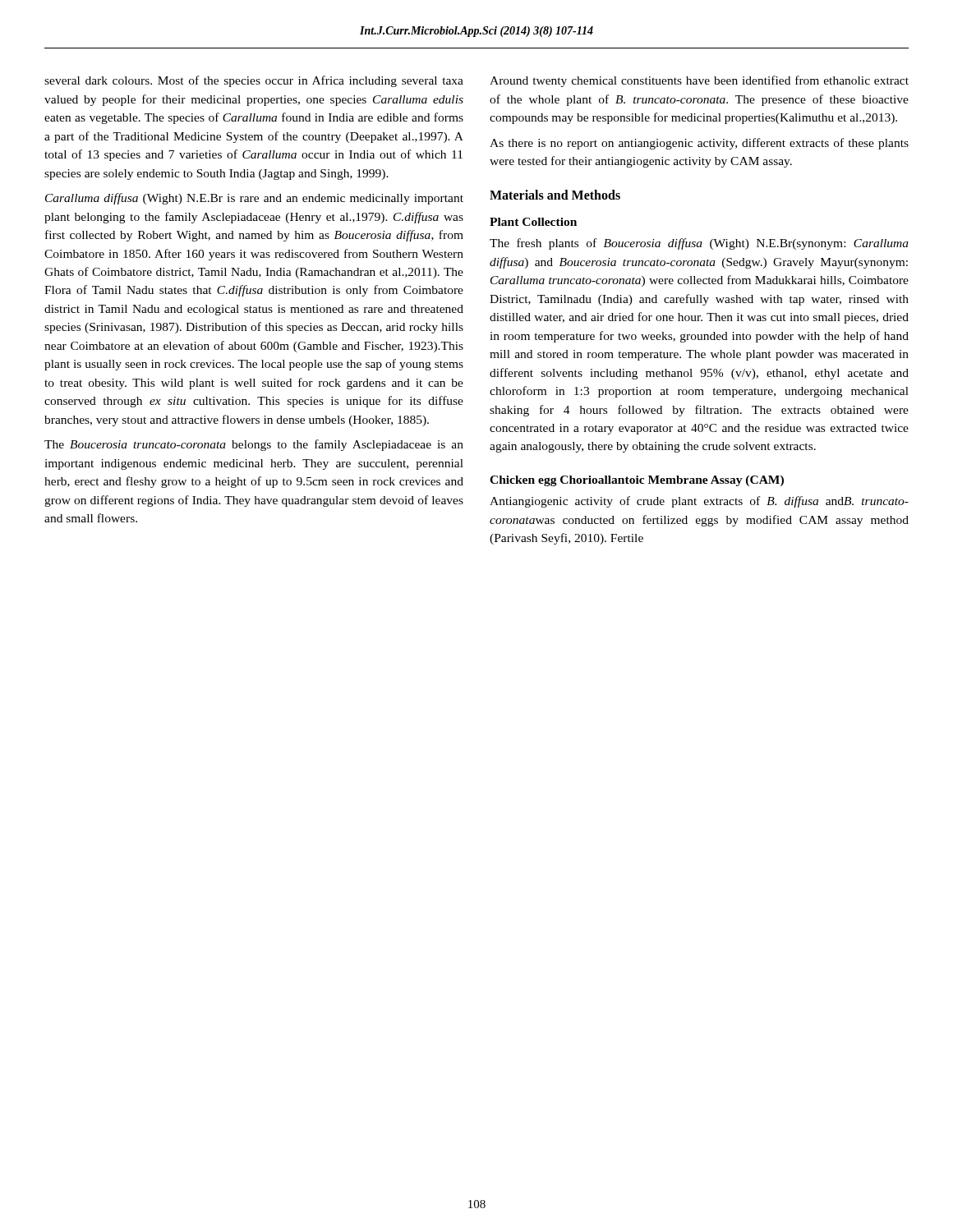Locate the section header with the text "Plant Collection"
The image size is (953, 1232).
coord(533,221)
